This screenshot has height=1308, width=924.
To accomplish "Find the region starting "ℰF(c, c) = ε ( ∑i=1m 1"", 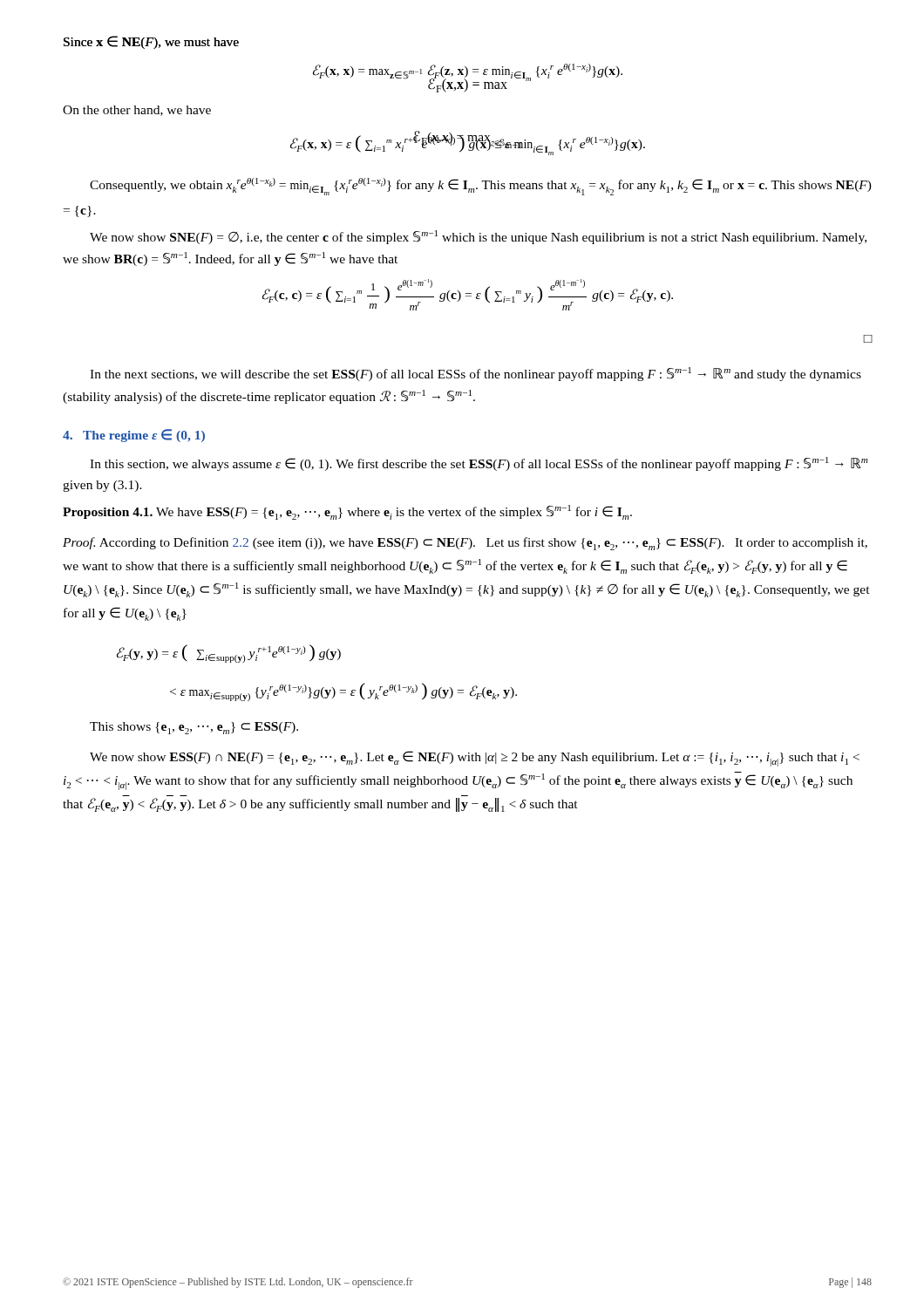I will click(x=467, y=296).
